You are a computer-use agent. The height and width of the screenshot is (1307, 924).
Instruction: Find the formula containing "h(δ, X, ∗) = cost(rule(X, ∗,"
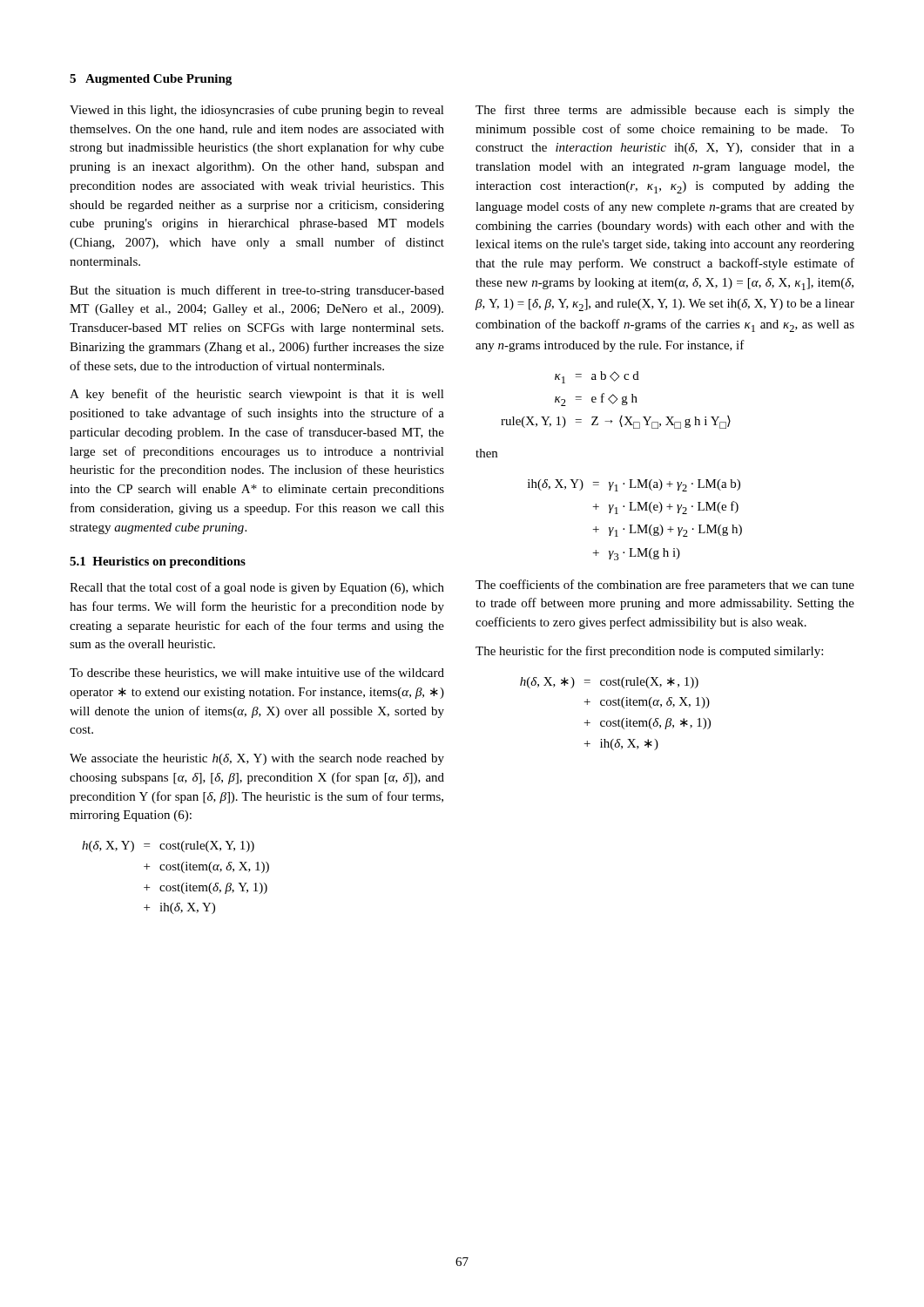pos(599,713)
